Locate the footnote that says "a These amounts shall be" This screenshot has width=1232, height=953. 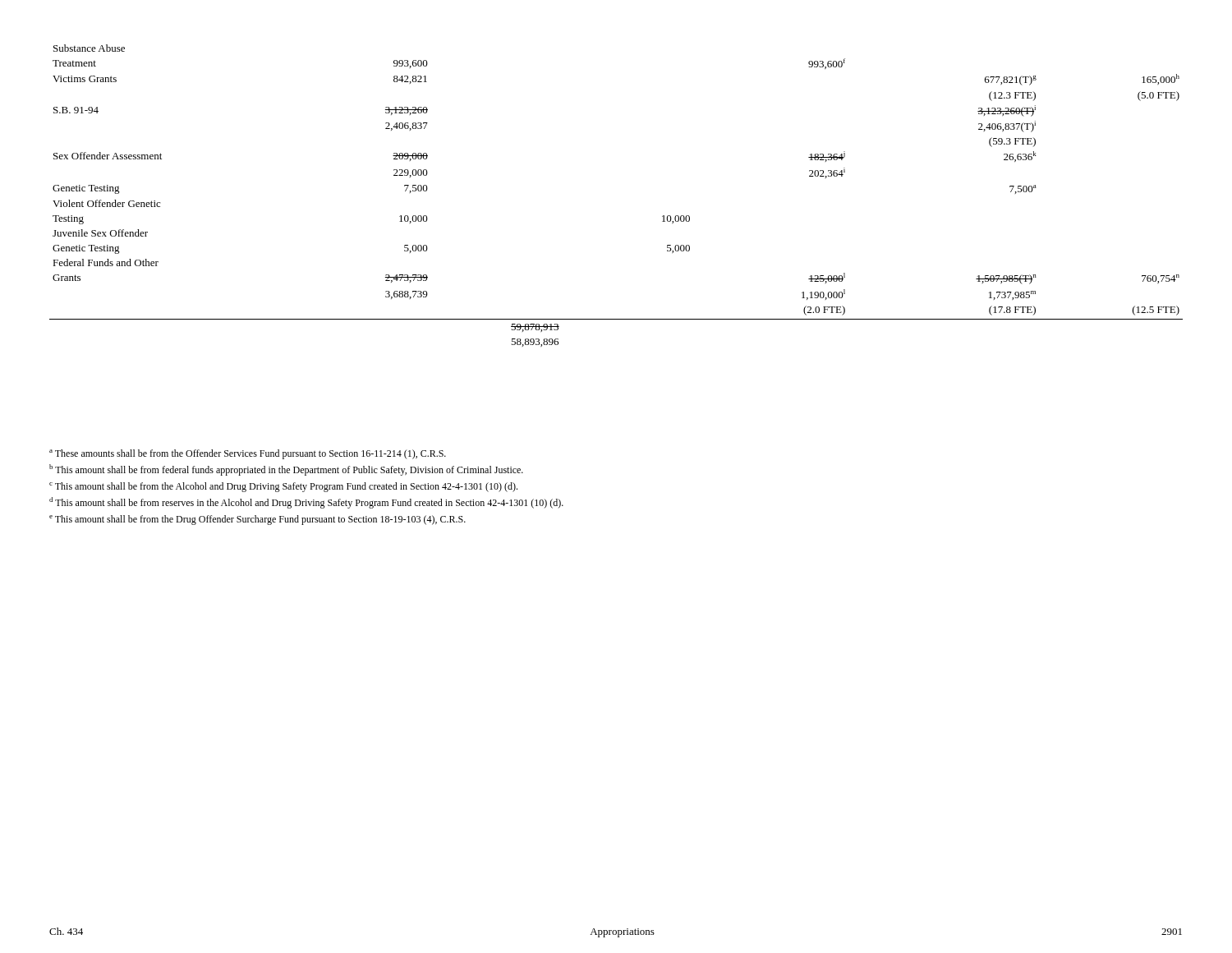[x=248, y=454]
